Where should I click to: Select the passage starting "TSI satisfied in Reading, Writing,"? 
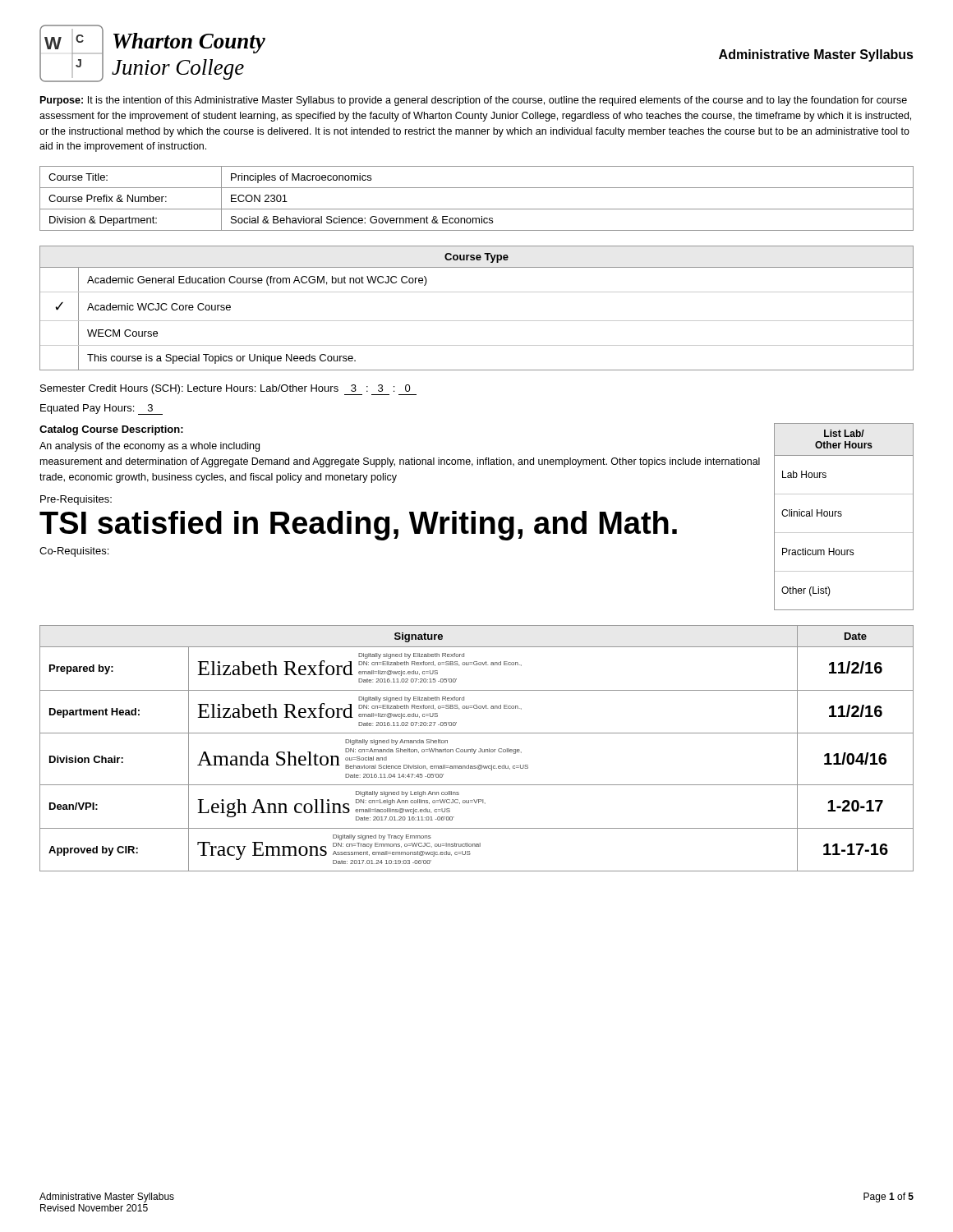coord(359,524)
